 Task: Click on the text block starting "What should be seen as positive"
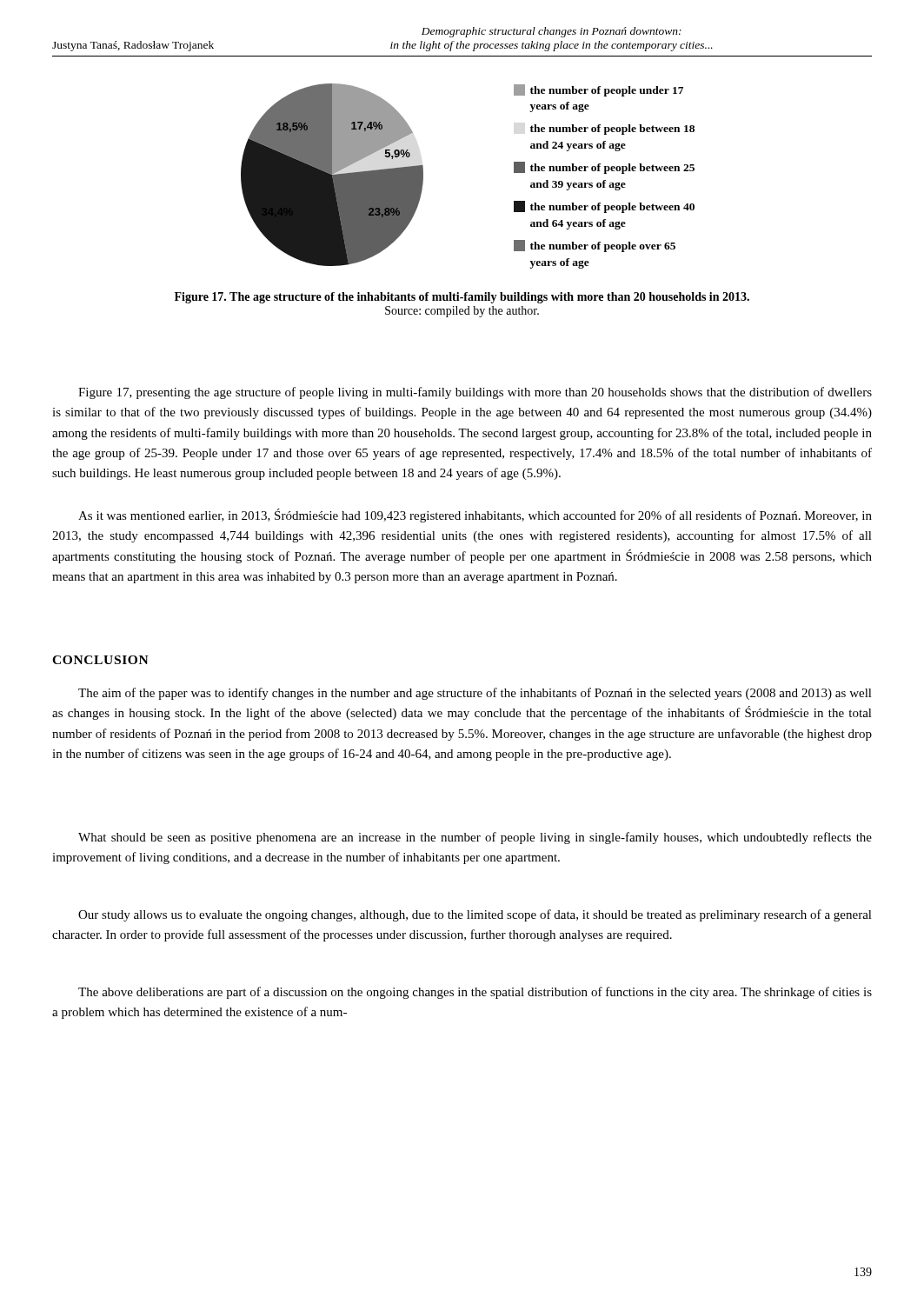(x=462, y=848)
